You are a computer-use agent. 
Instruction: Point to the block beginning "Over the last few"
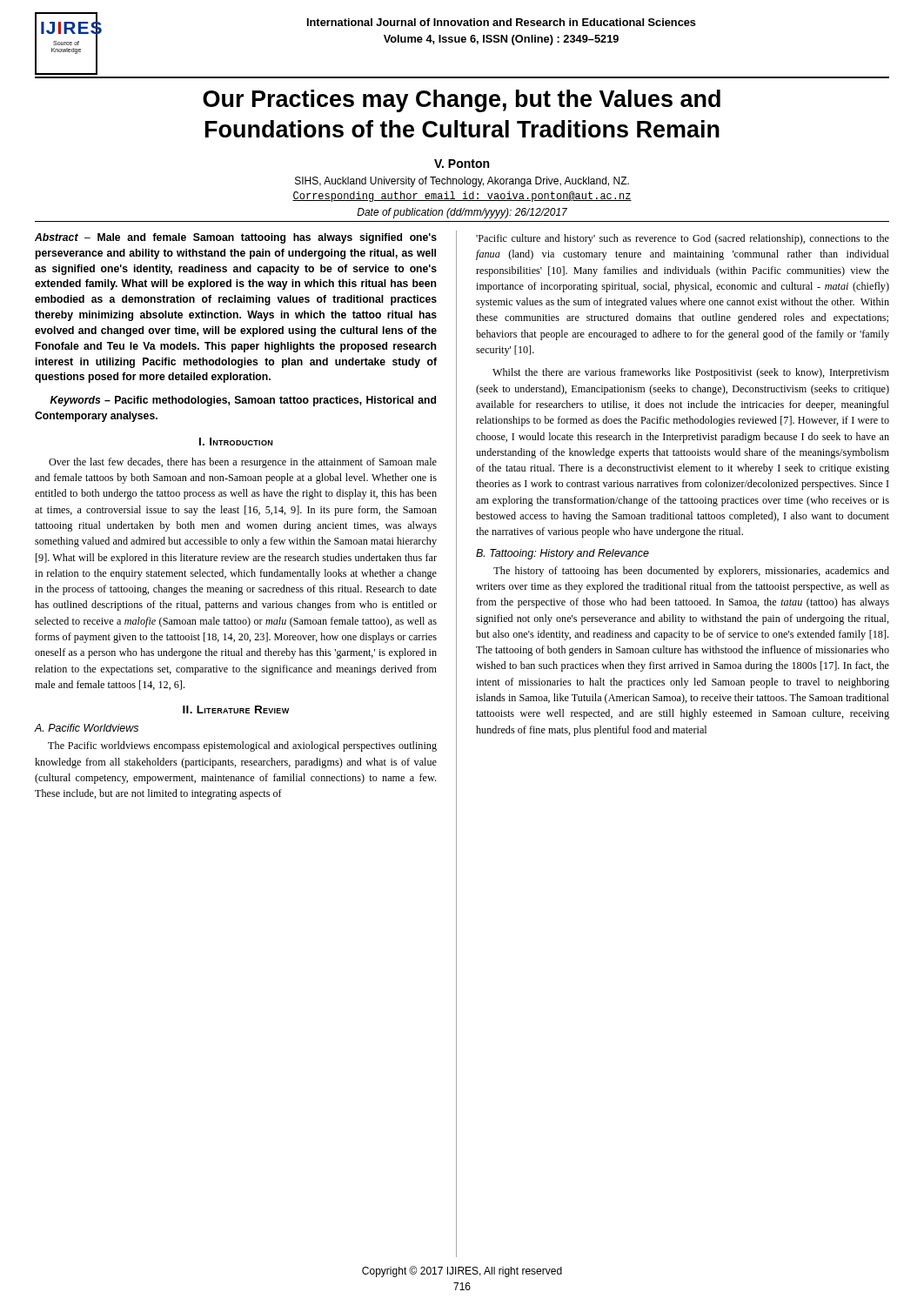tap(236, 573)
